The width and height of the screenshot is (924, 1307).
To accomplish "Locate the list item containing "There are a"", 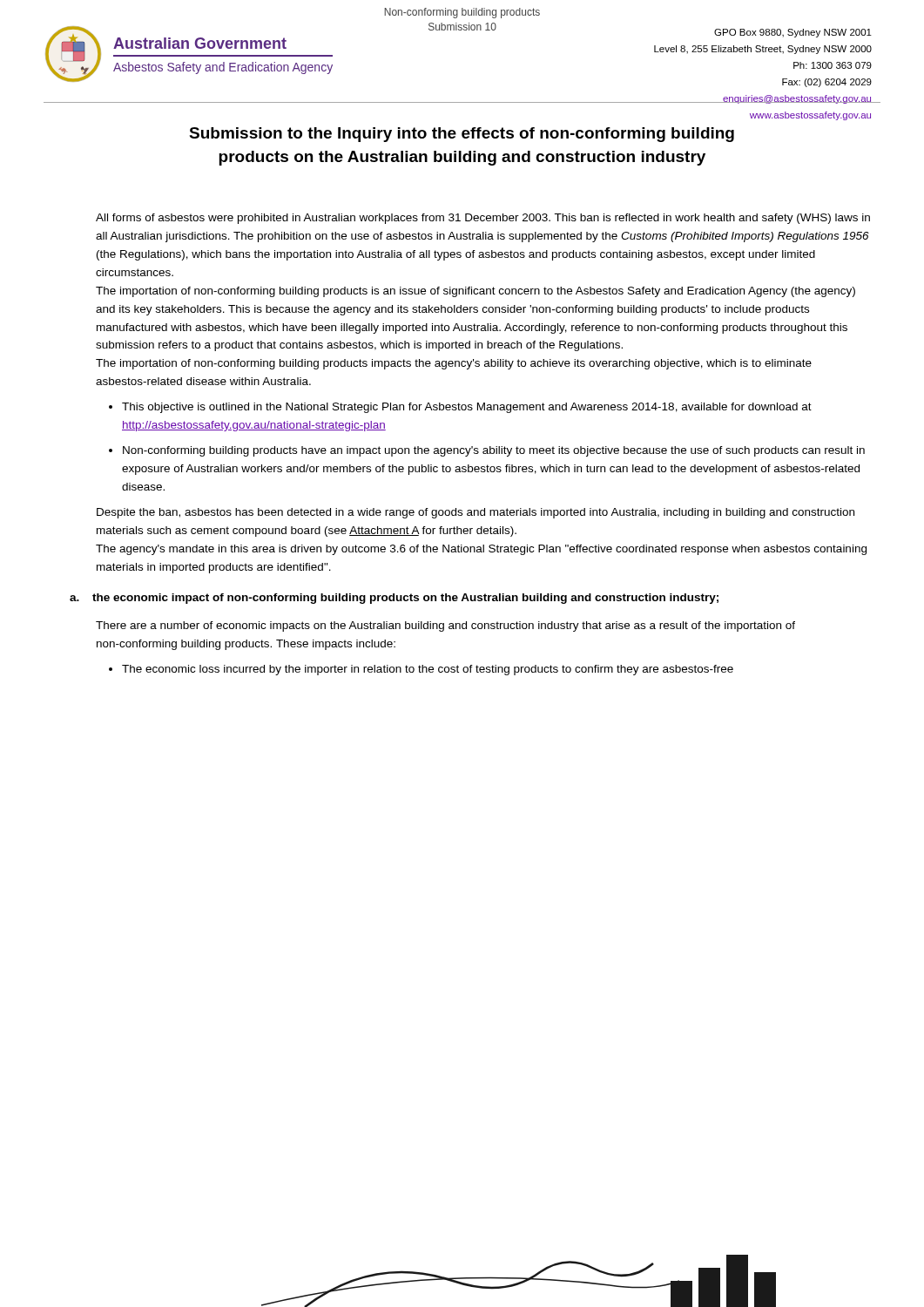I will pos(445,626).
